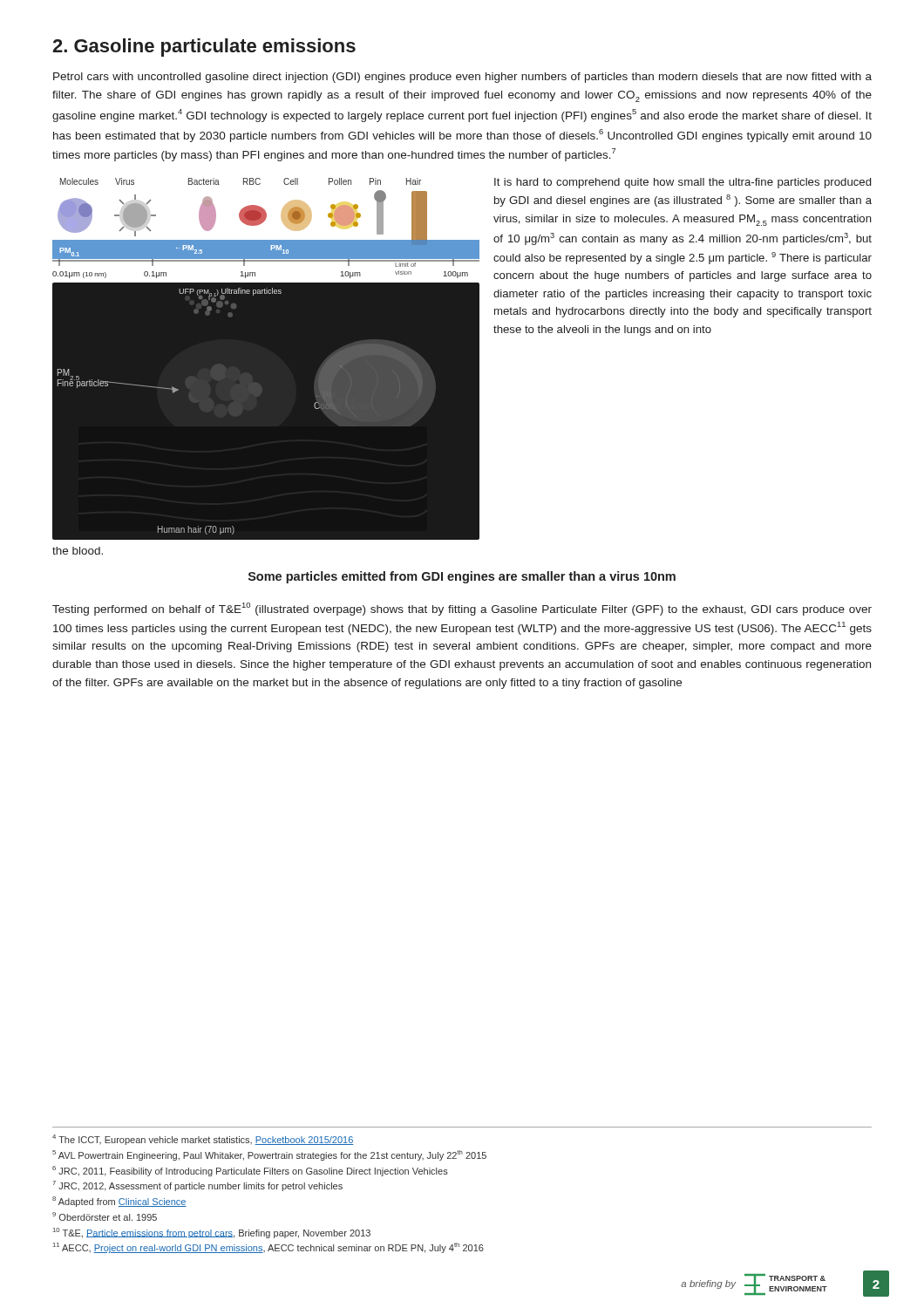Select the section header with the text "Some particles emitted from GDI"
The height and width of the screenshot is (1308, 924).
pyautogui.click(x=462, y=576)
